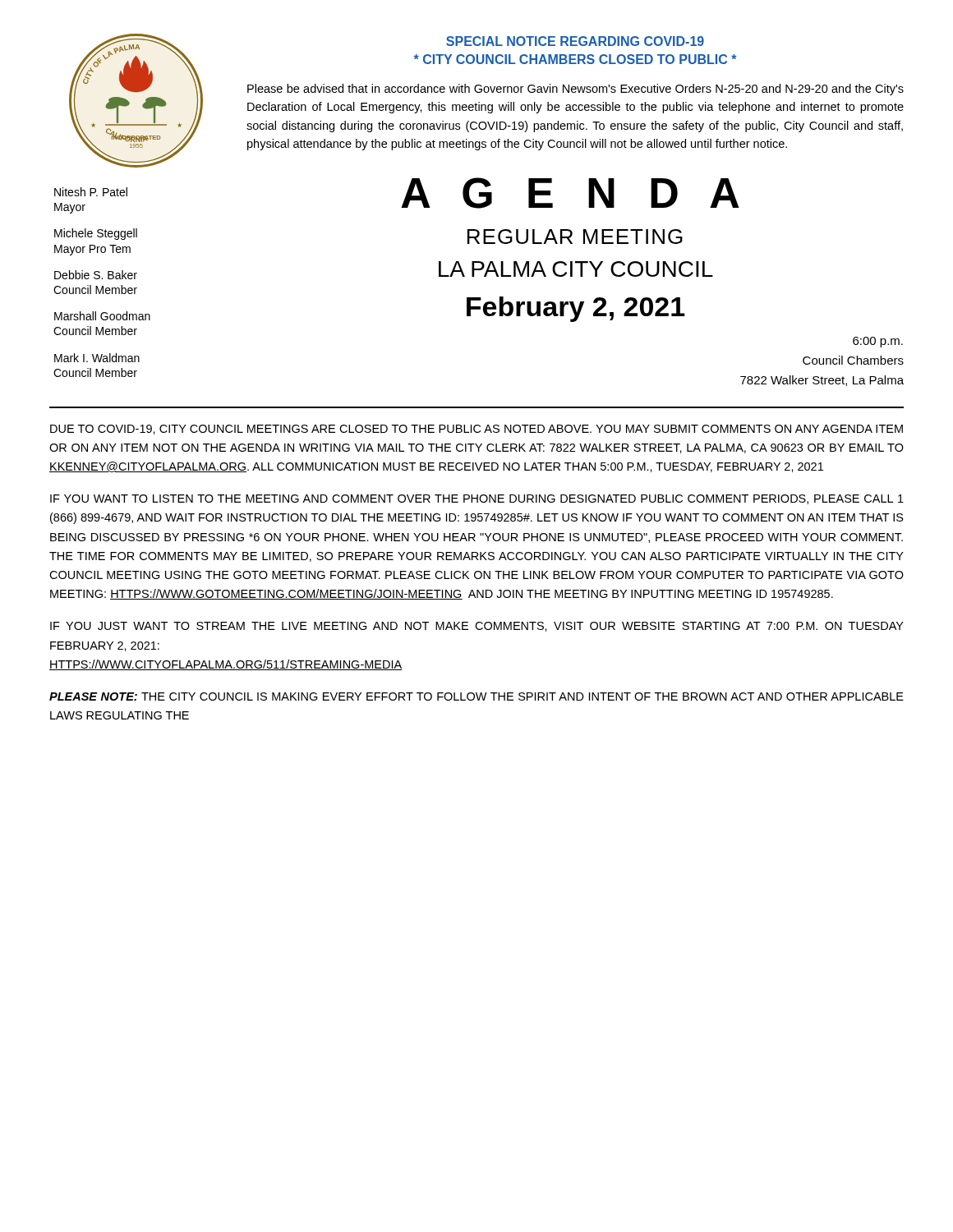Select the logo
Viewport: 953px width, 1232px height.
[136, 101]
